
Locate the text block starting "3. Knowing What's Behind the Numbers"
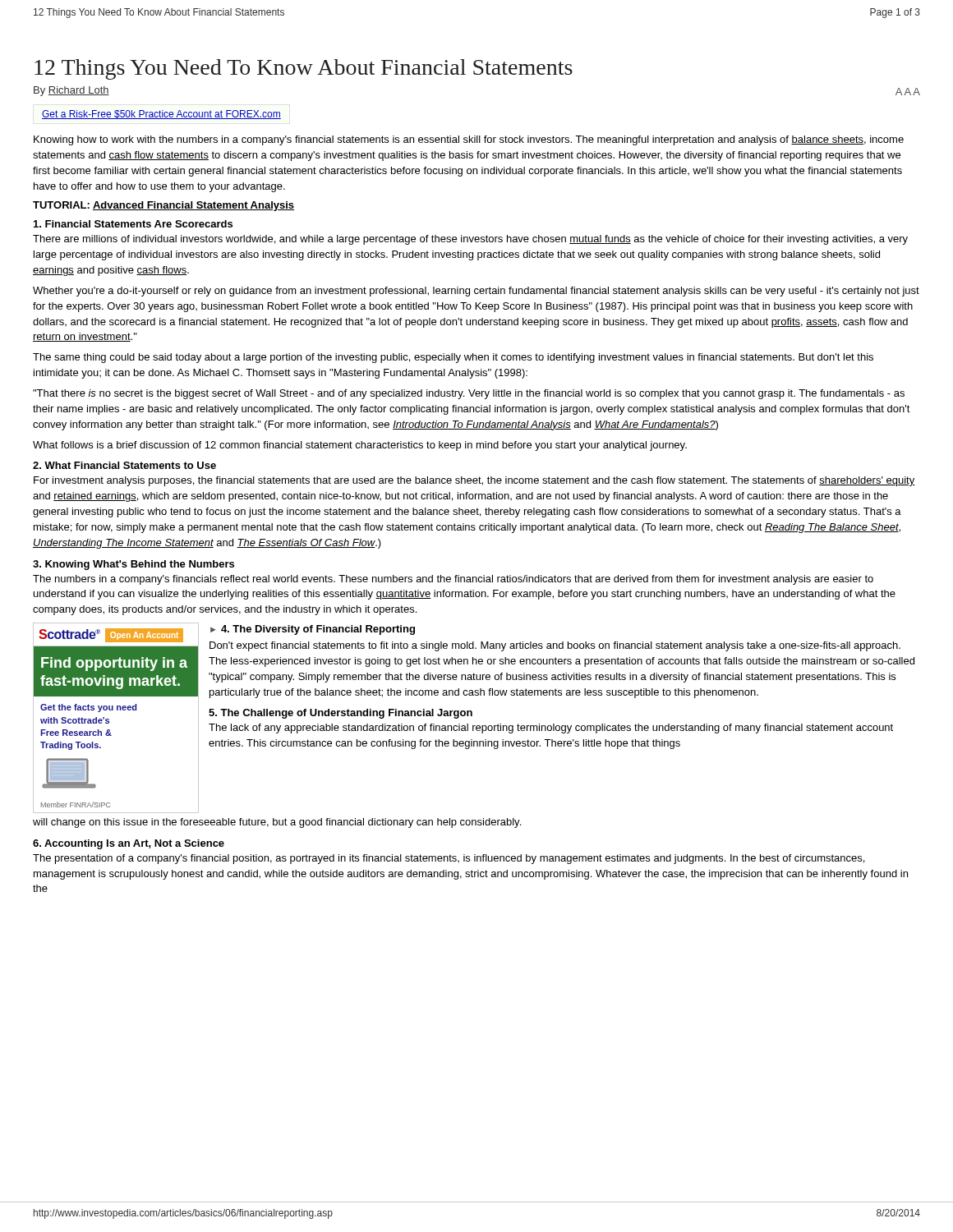tap(134, 564)
